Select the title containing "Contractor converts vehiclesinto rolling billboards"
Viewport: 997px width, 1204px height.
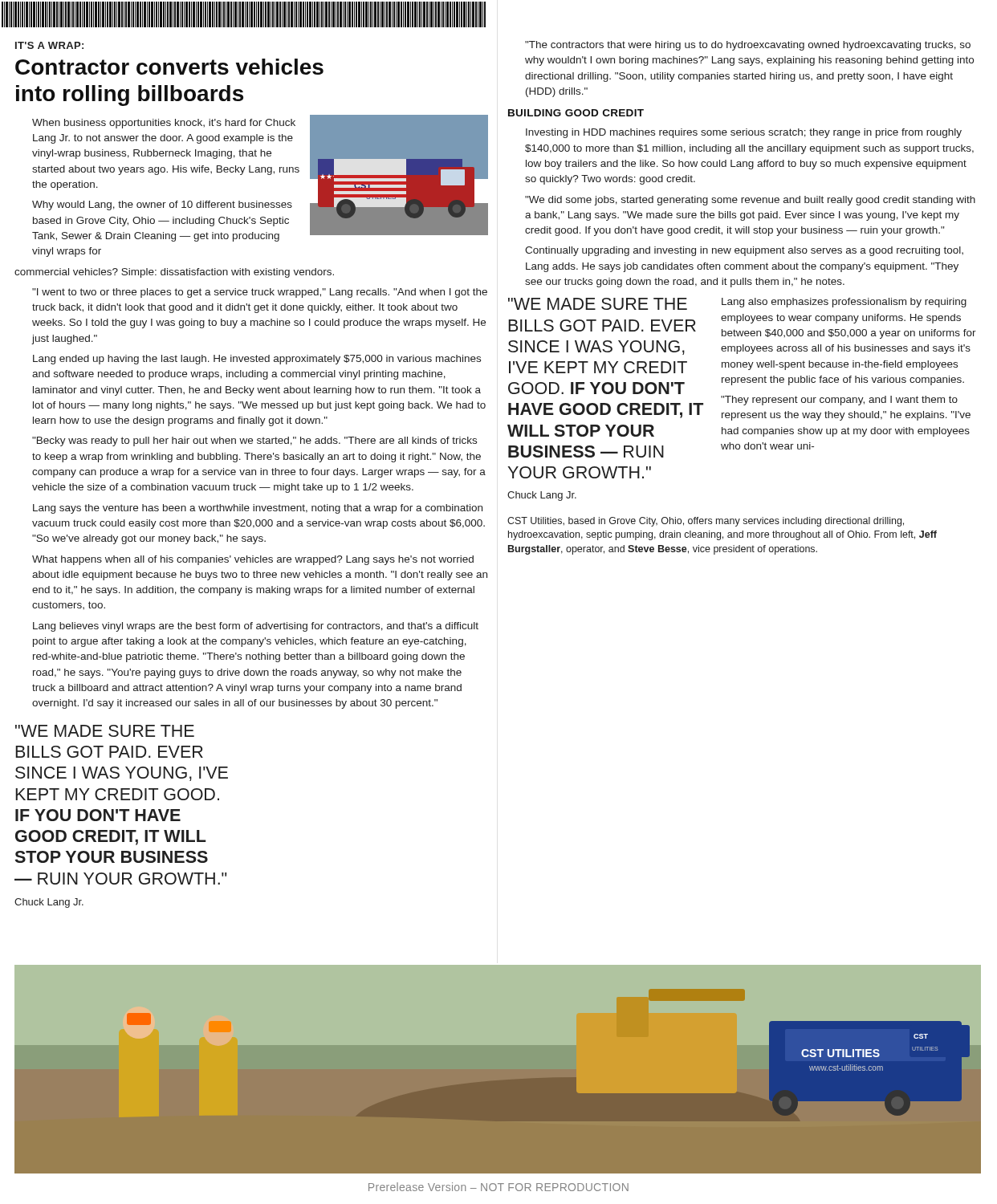coord(169,80)
